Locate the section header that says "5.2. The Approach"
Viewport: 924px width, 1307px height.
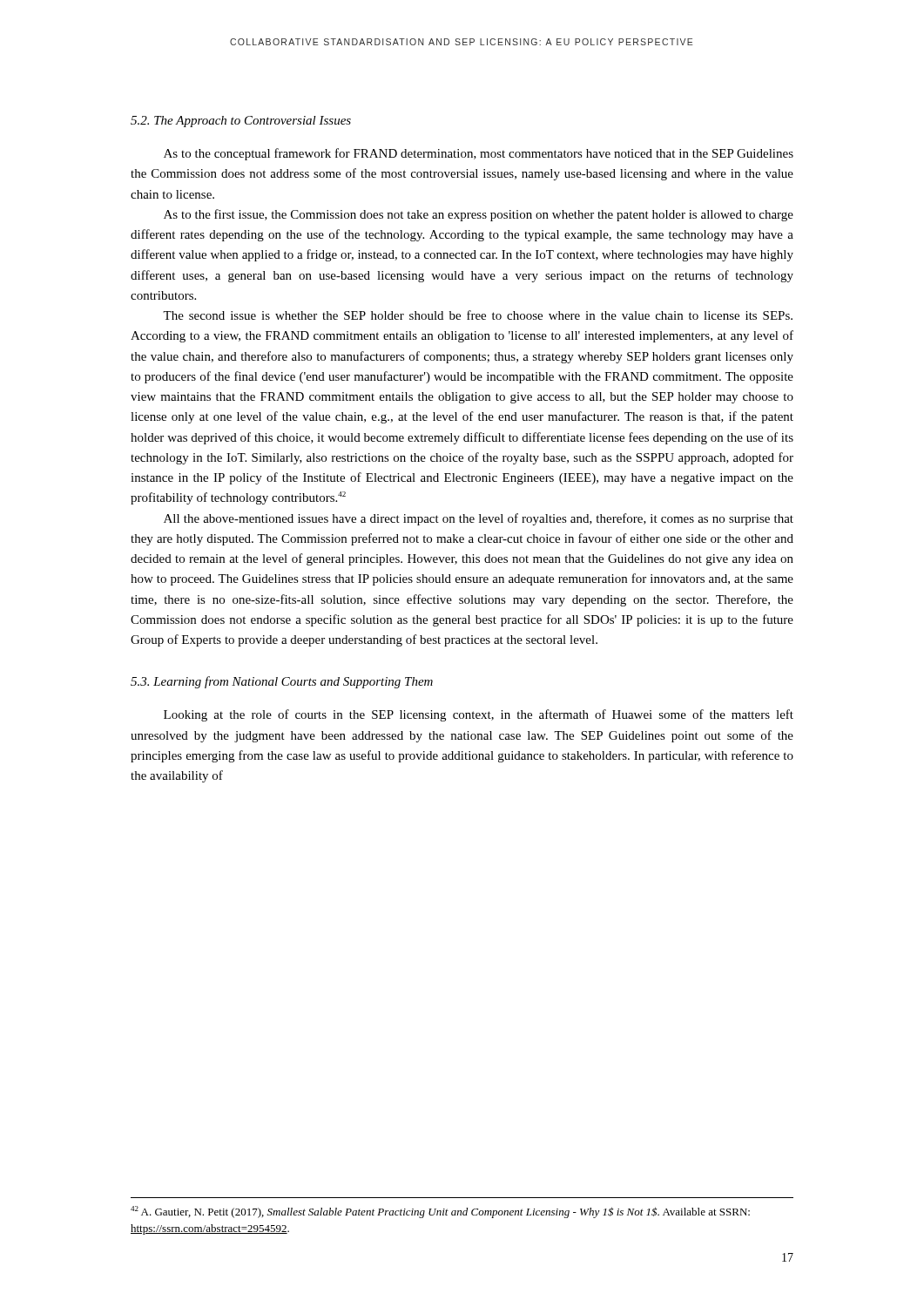tap(241, 120)
